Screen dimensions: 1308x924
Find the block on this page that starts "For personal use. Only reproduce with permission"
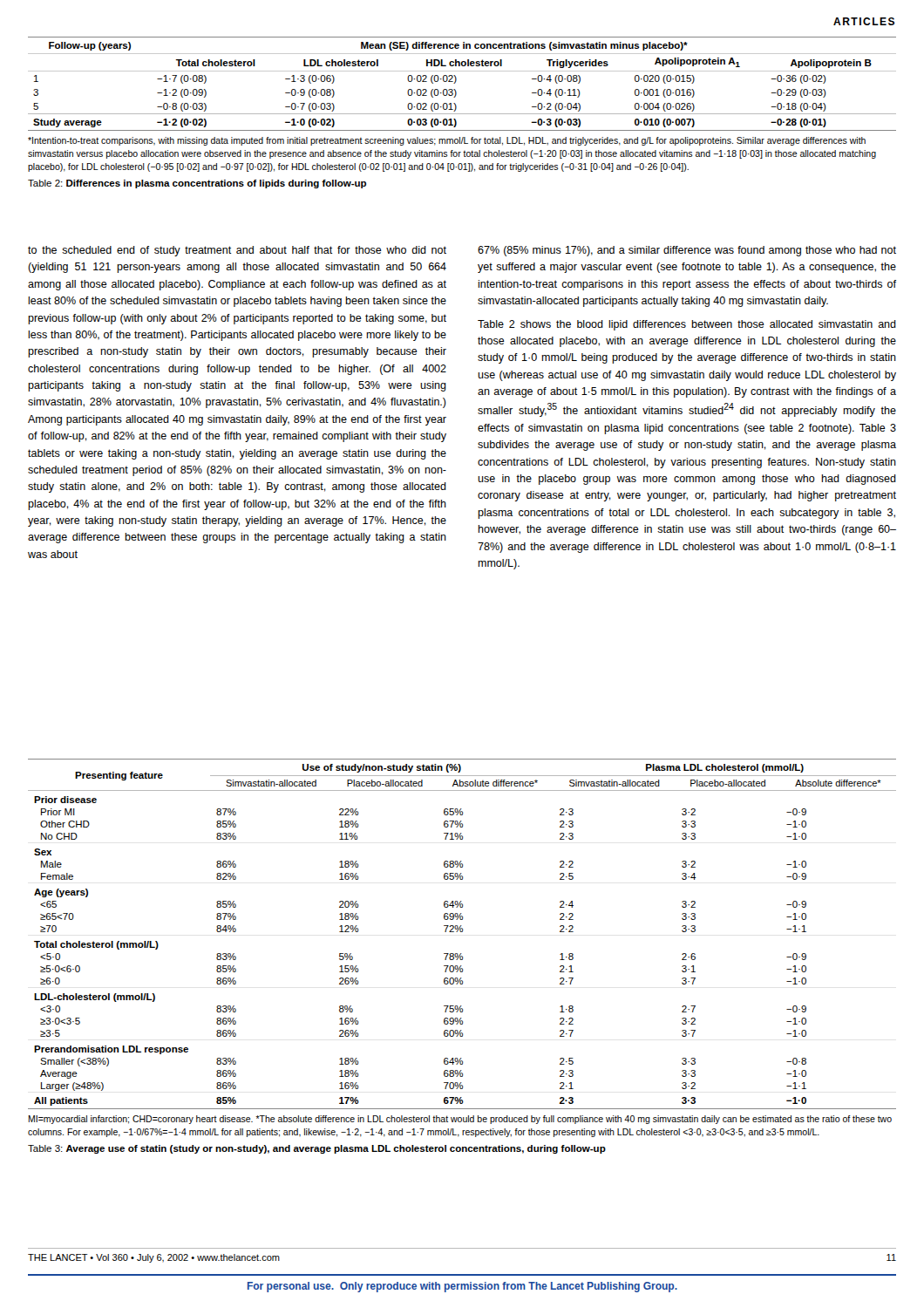tap(462, 1286)
